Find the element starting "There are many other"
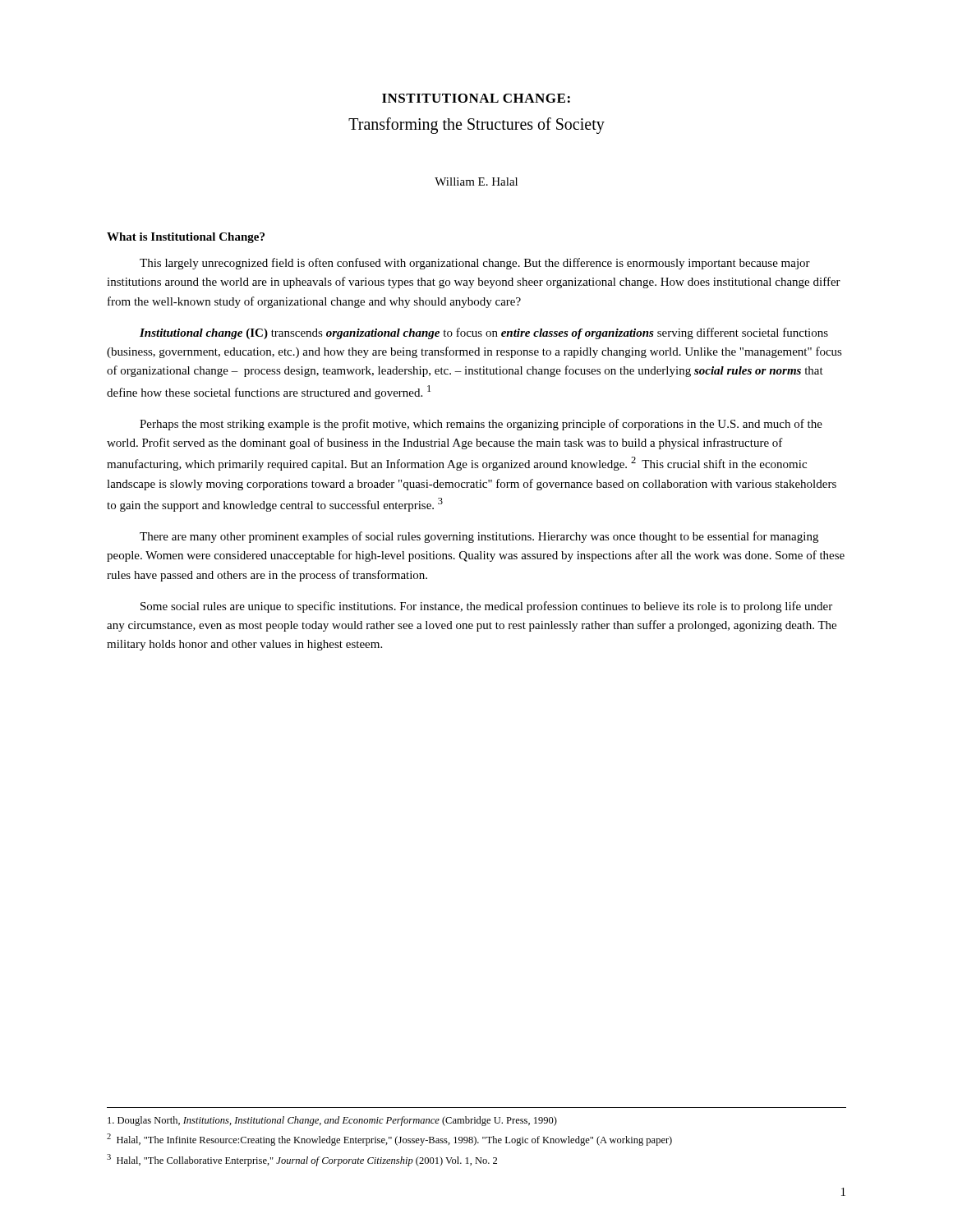Image resolution: width=953 pixels, height=1232 pixels. [x=476, y=556]
